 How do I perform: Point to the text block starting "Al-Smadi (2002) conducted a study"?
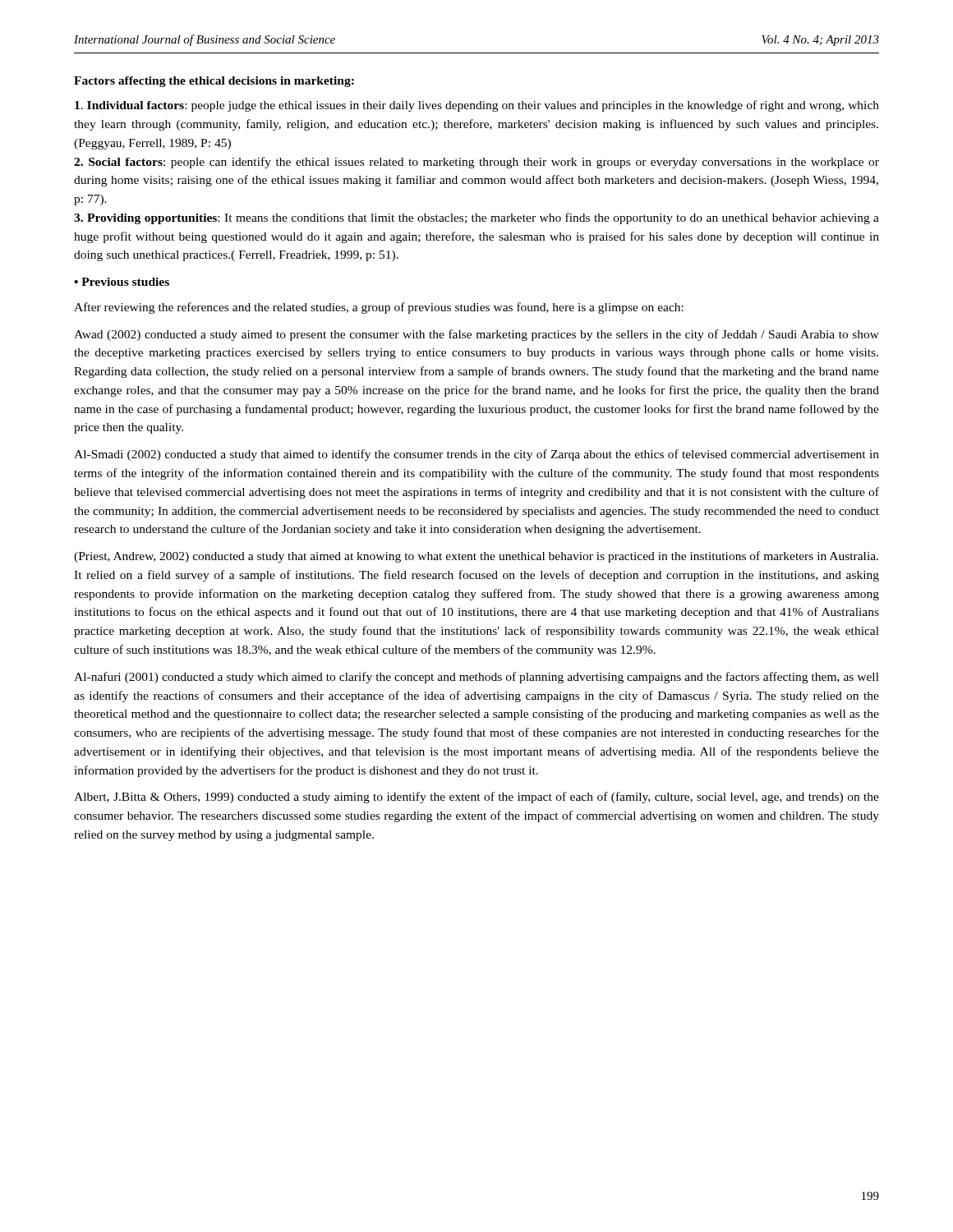click(476, 492)
